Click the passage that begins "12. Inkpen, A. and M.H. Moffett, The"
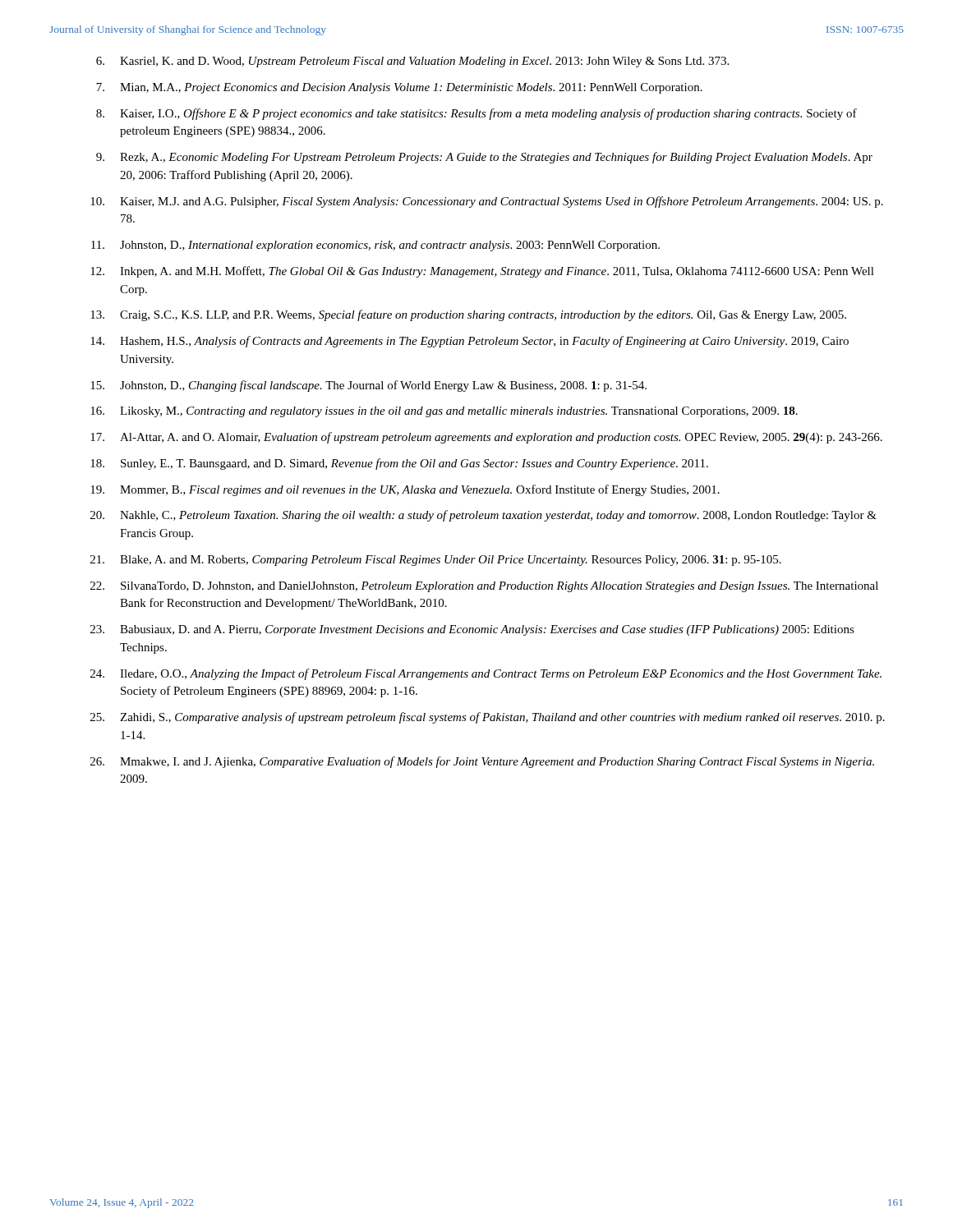This screenshot has height=1232, width=953. point(476,281)
